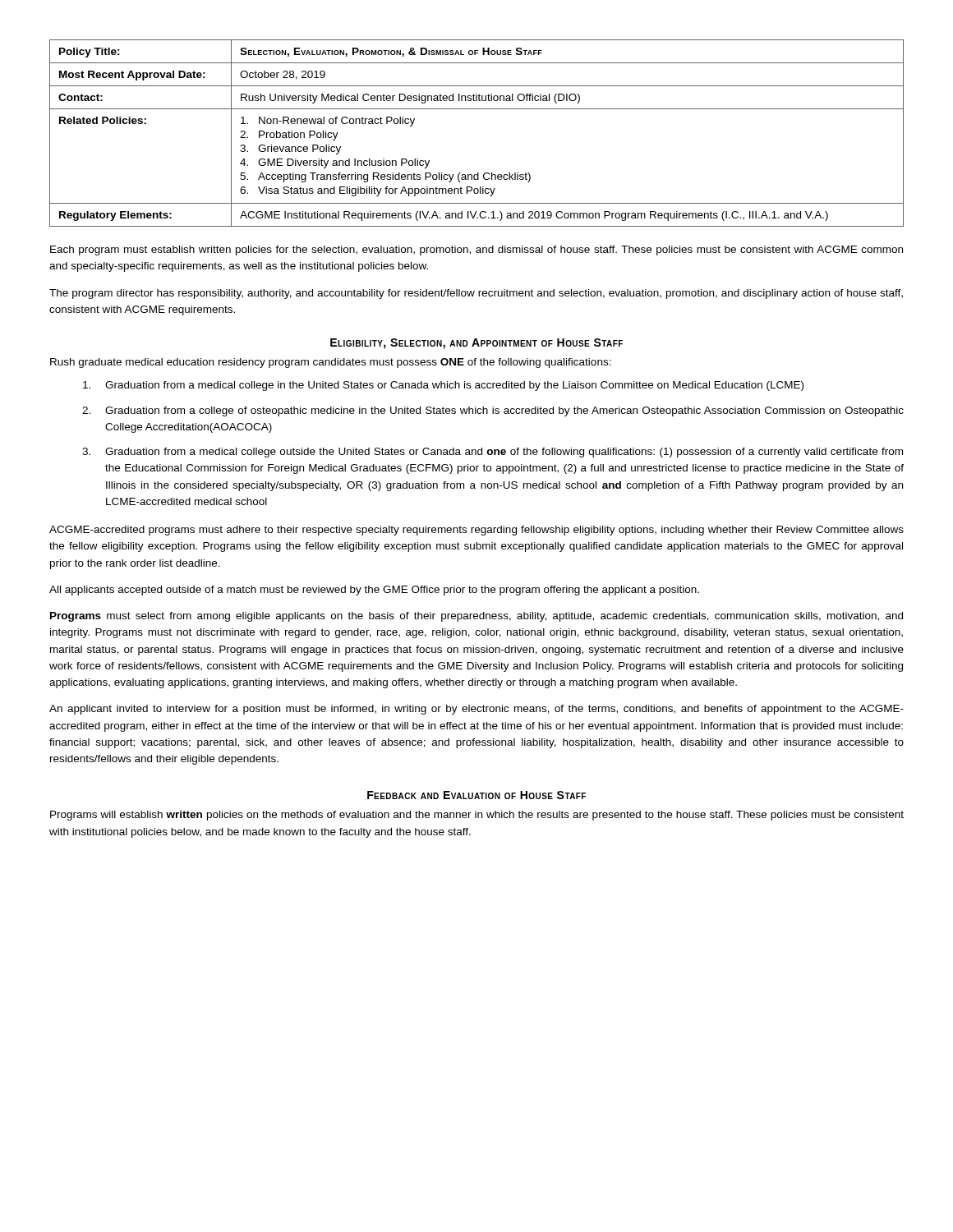Find the block on this page that starts "Each program must establish written"

(x=476, y=258)
